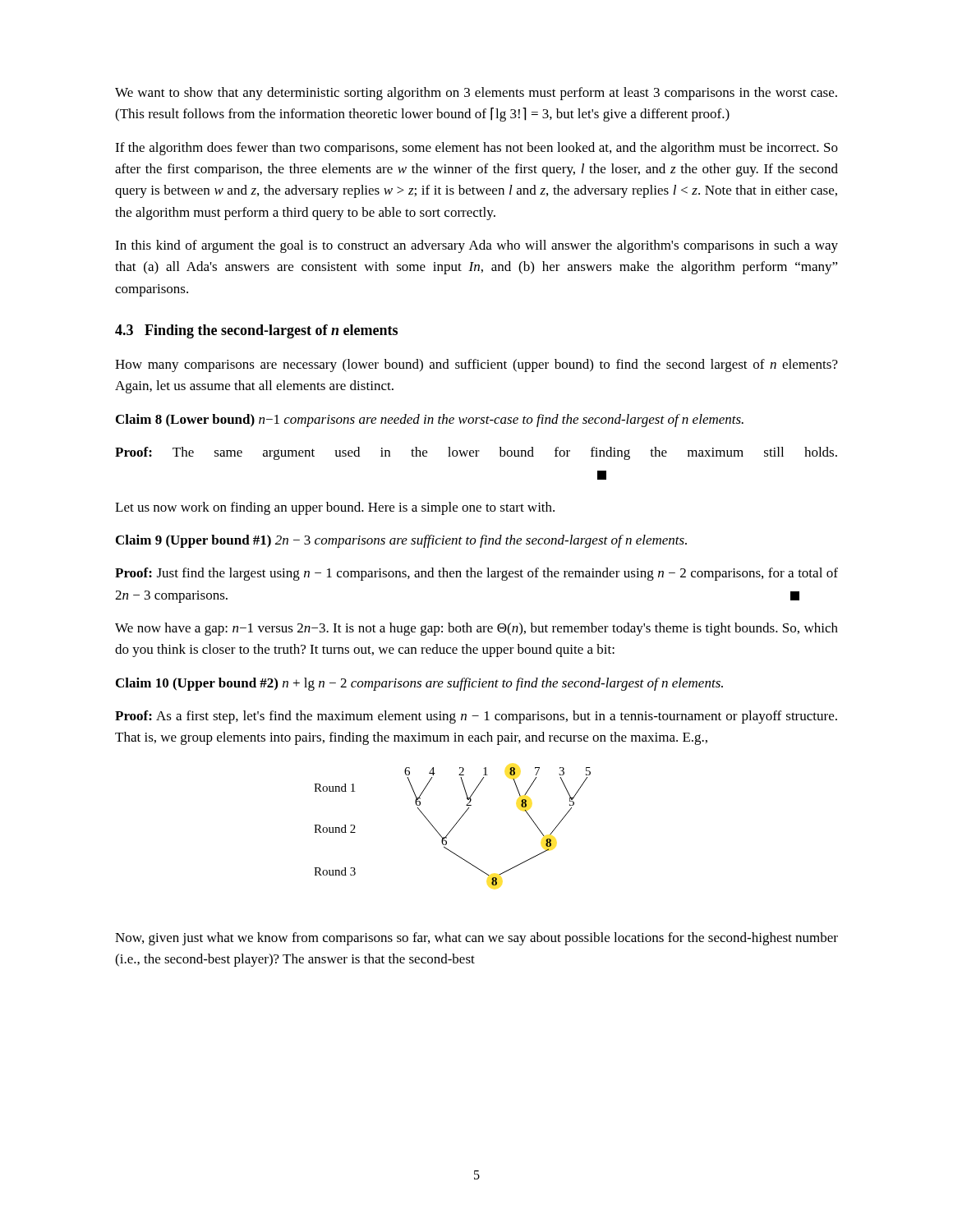Image resolution: width=953 pixels, height=1232 pixels.
Task: Find the text block that says "Claim 9 (Upper bound #1)"
Action: tap(476, 541)
